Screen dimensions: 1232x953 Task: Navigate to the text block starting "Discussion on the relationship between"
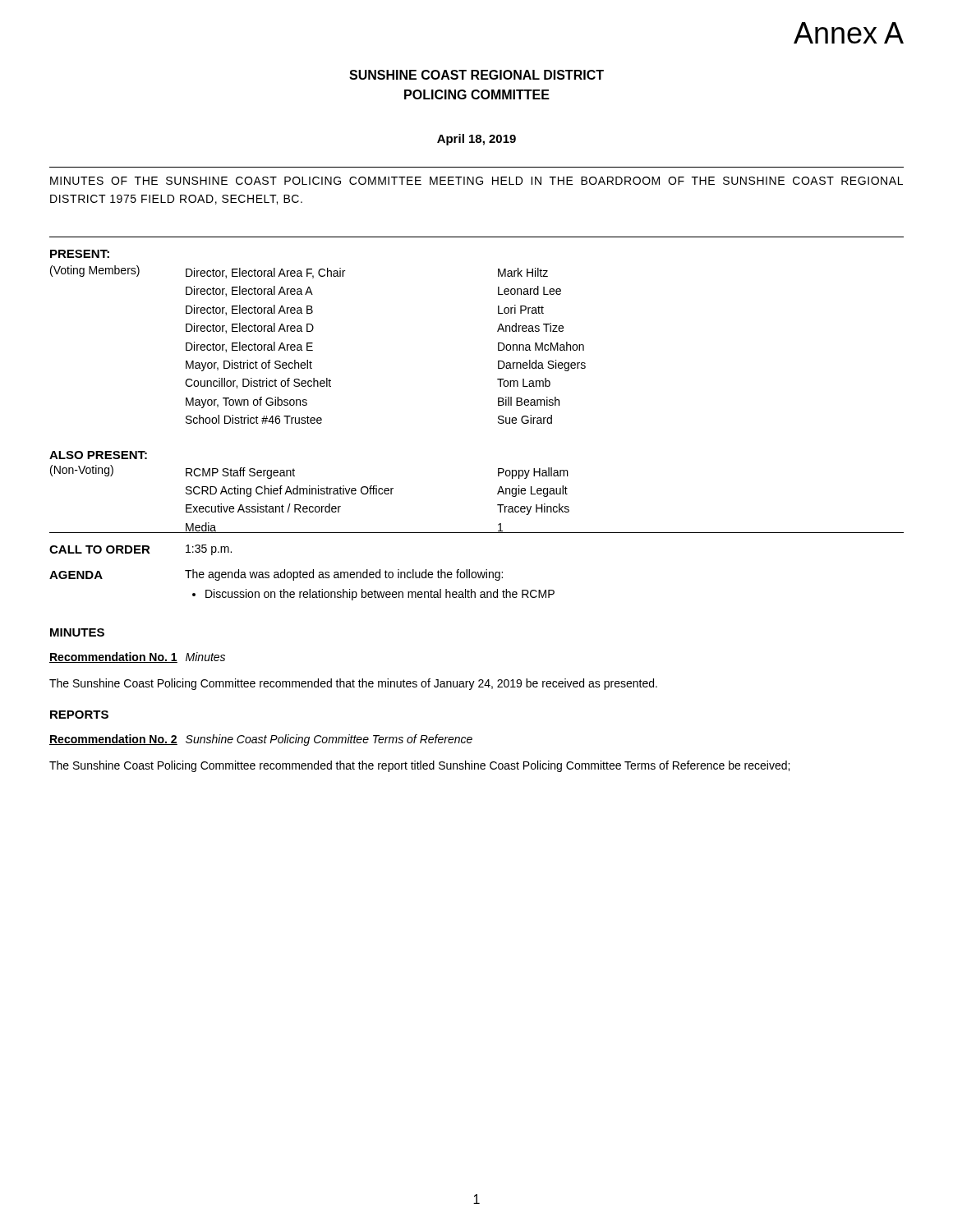pyautogui.click(x=380, y=594)
